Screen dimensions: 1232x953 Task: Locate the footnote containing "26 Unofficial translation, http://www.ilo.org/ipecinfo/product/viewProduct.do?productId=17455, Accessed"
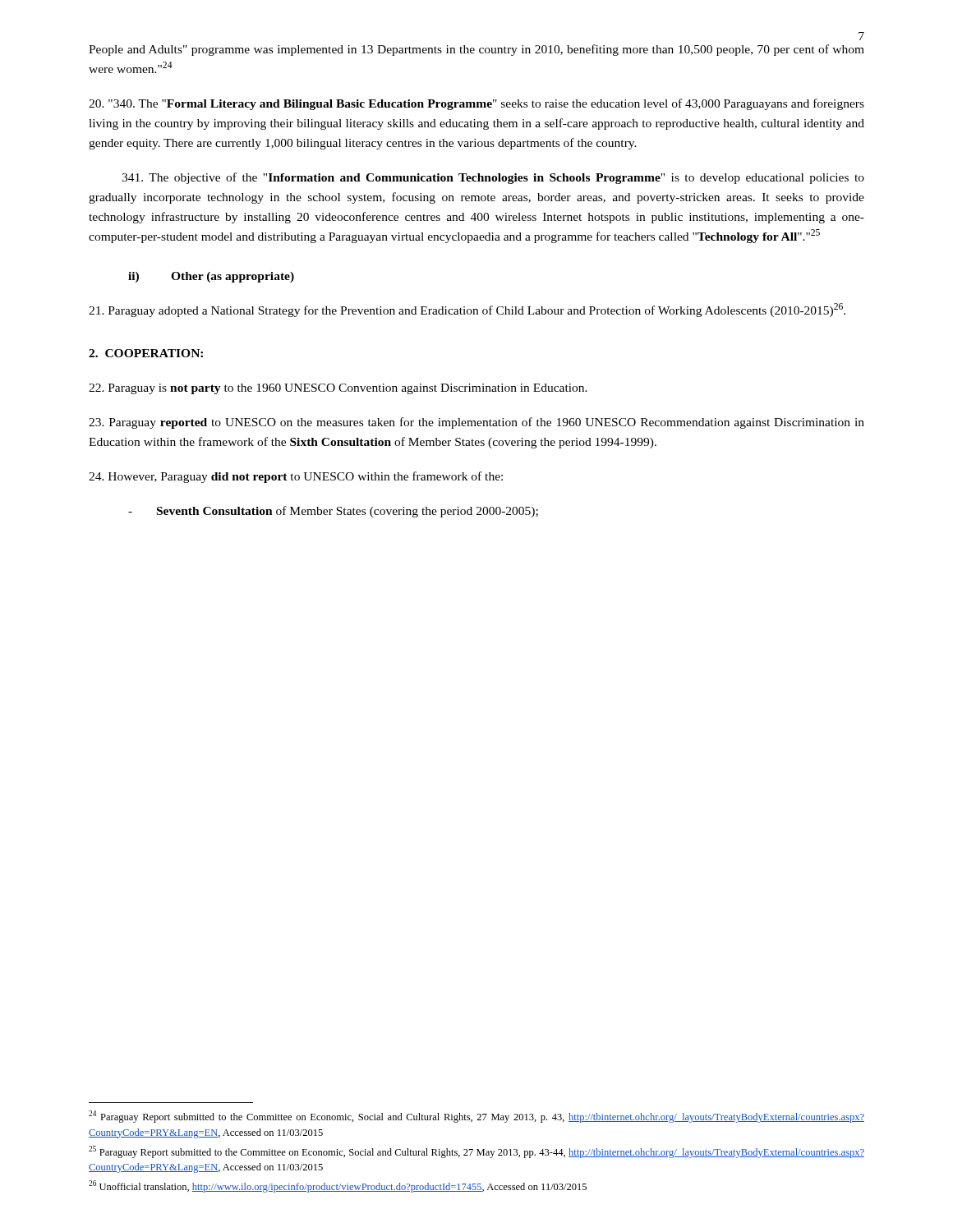338,1186
